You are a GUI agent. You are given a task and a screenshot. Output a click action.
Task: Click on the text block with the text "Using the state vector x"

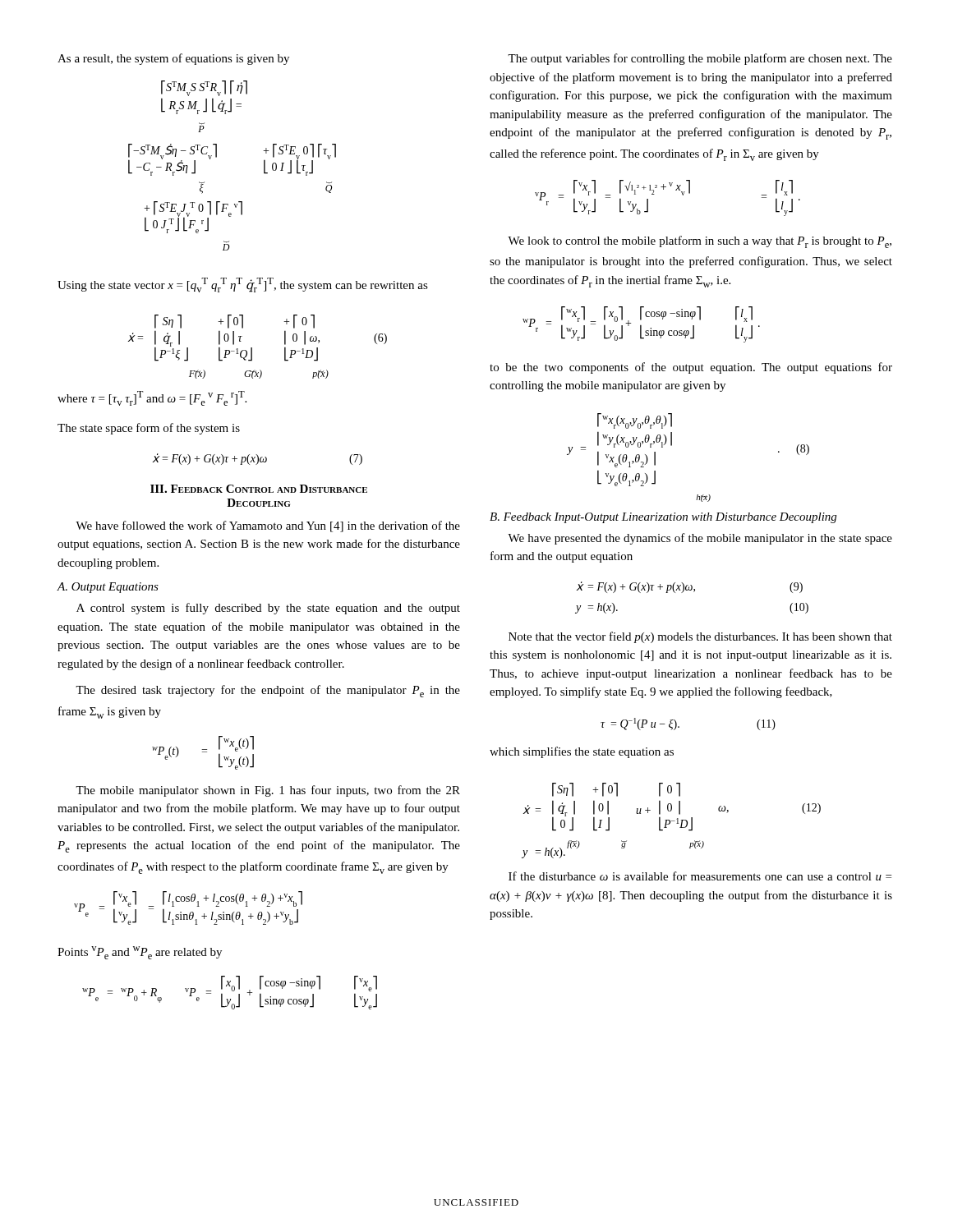click(243, 285)
